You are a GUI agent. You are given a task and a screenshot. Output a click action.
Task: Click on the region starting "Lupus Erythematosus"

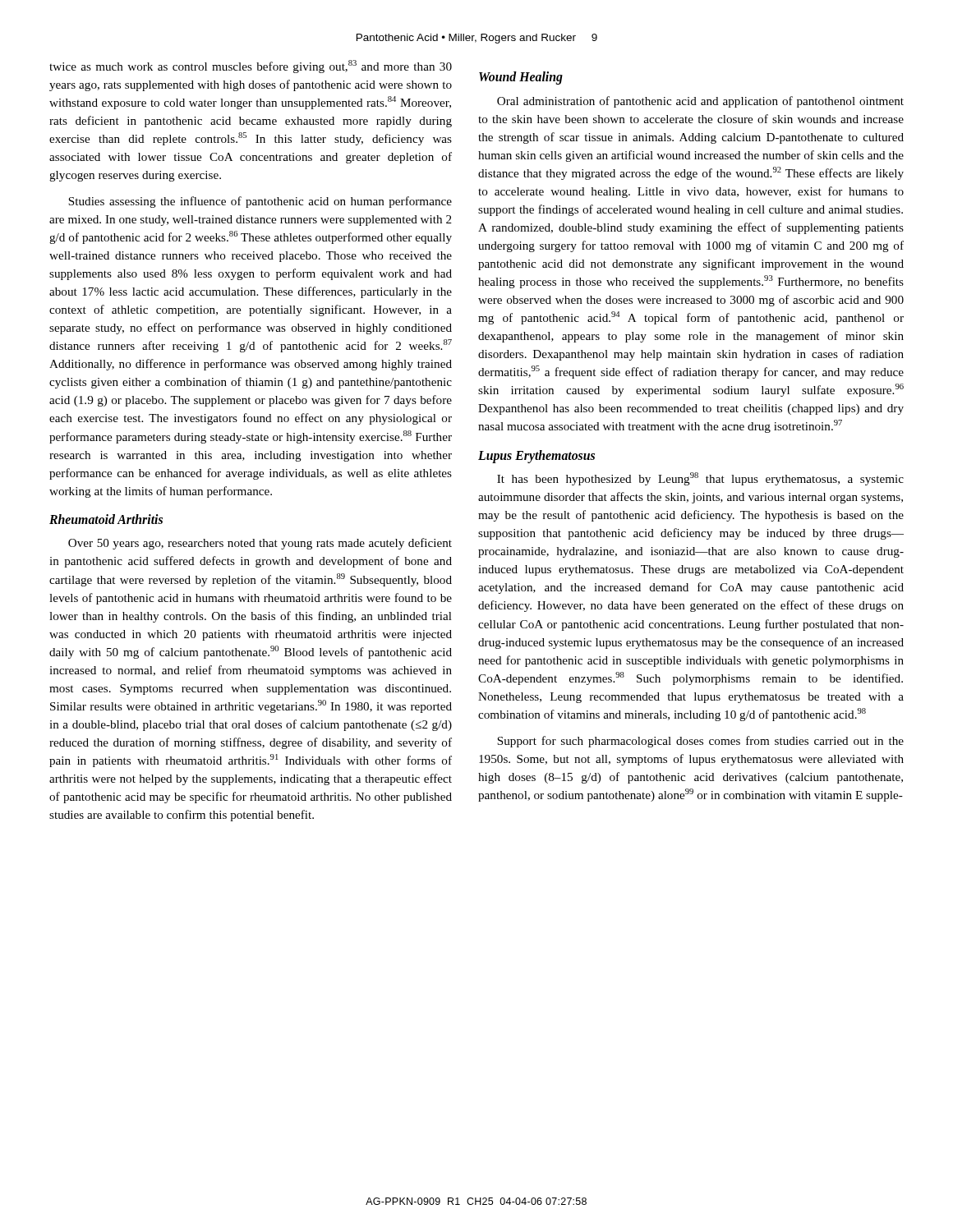pos(537,455)
